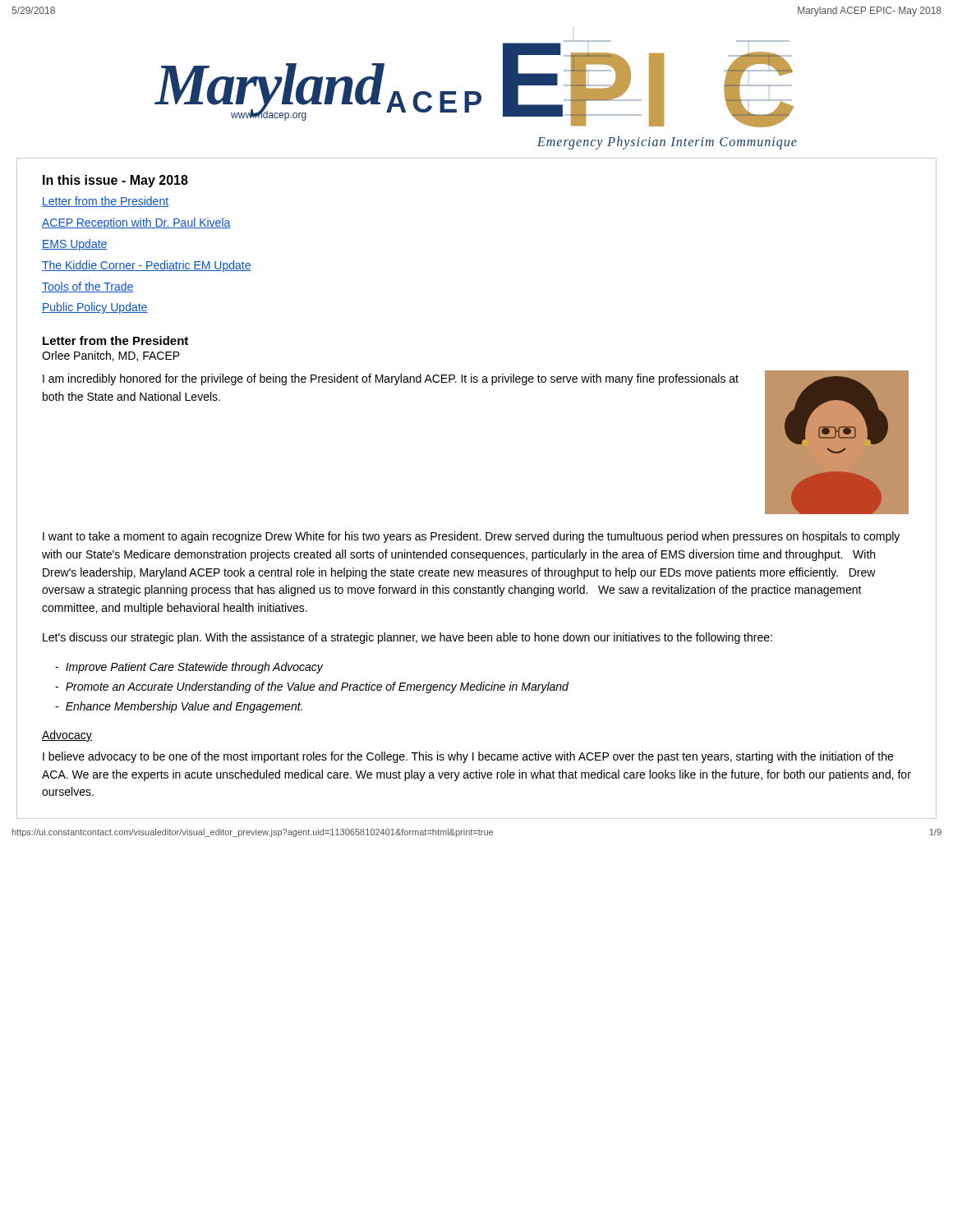Click the passage that begins "I believe advocacy to be one"

[x=476, y=774]
